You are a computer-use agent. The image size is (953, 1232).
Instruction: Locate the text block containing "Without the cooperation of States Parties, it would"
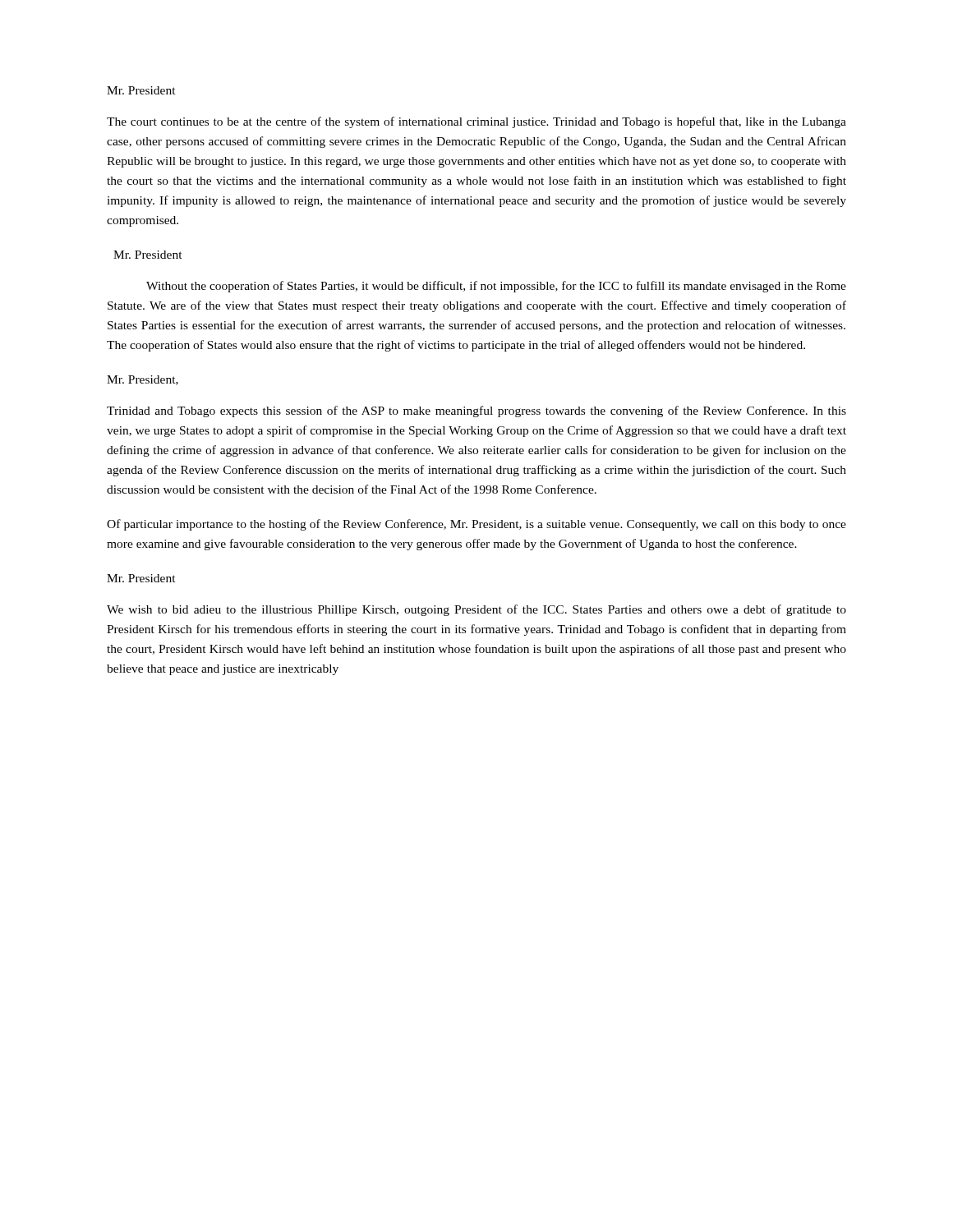[x=476, y=316]
